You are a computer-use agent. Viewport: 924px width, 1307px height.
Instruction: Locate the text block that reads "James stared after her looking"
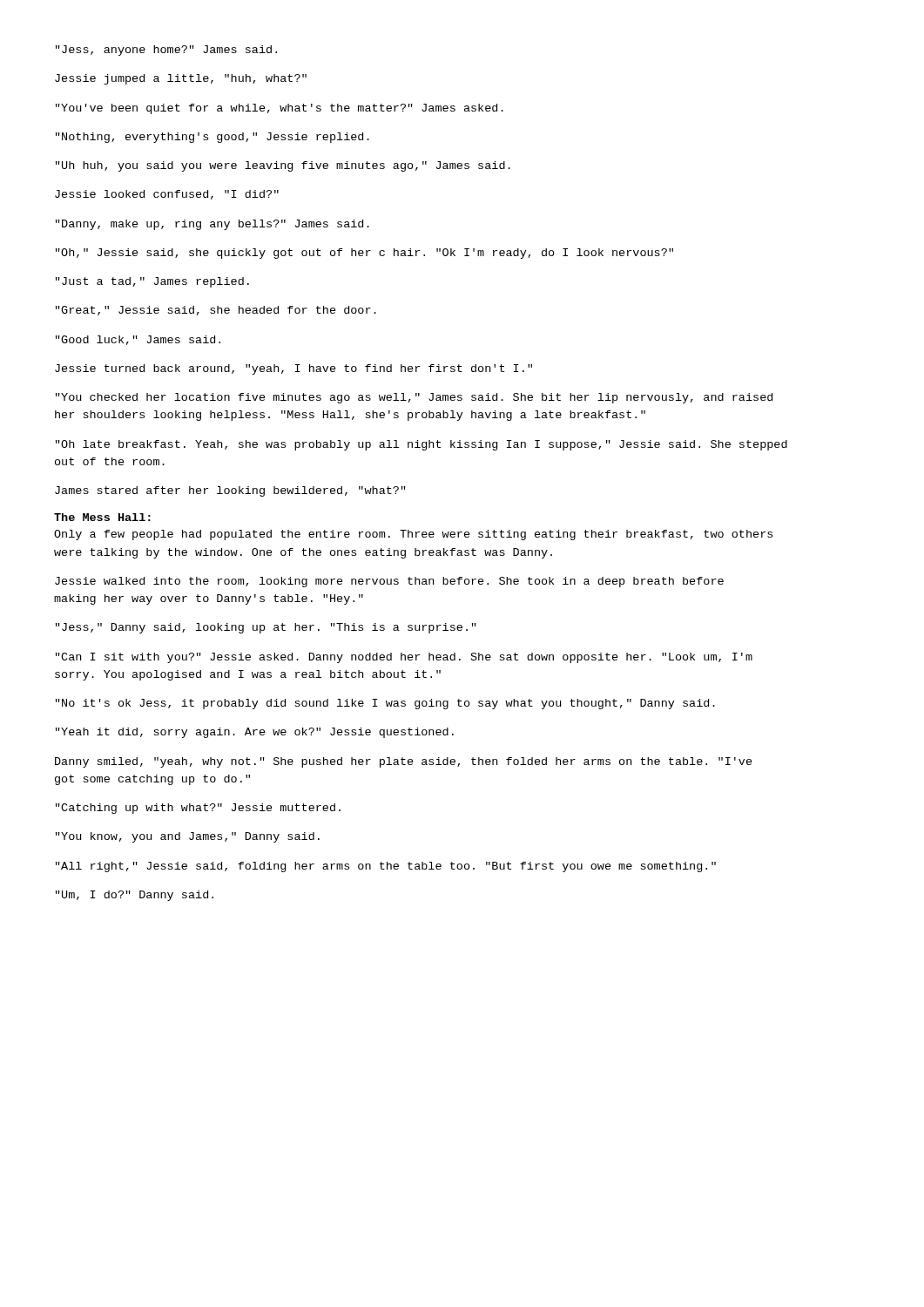(230, 491)
